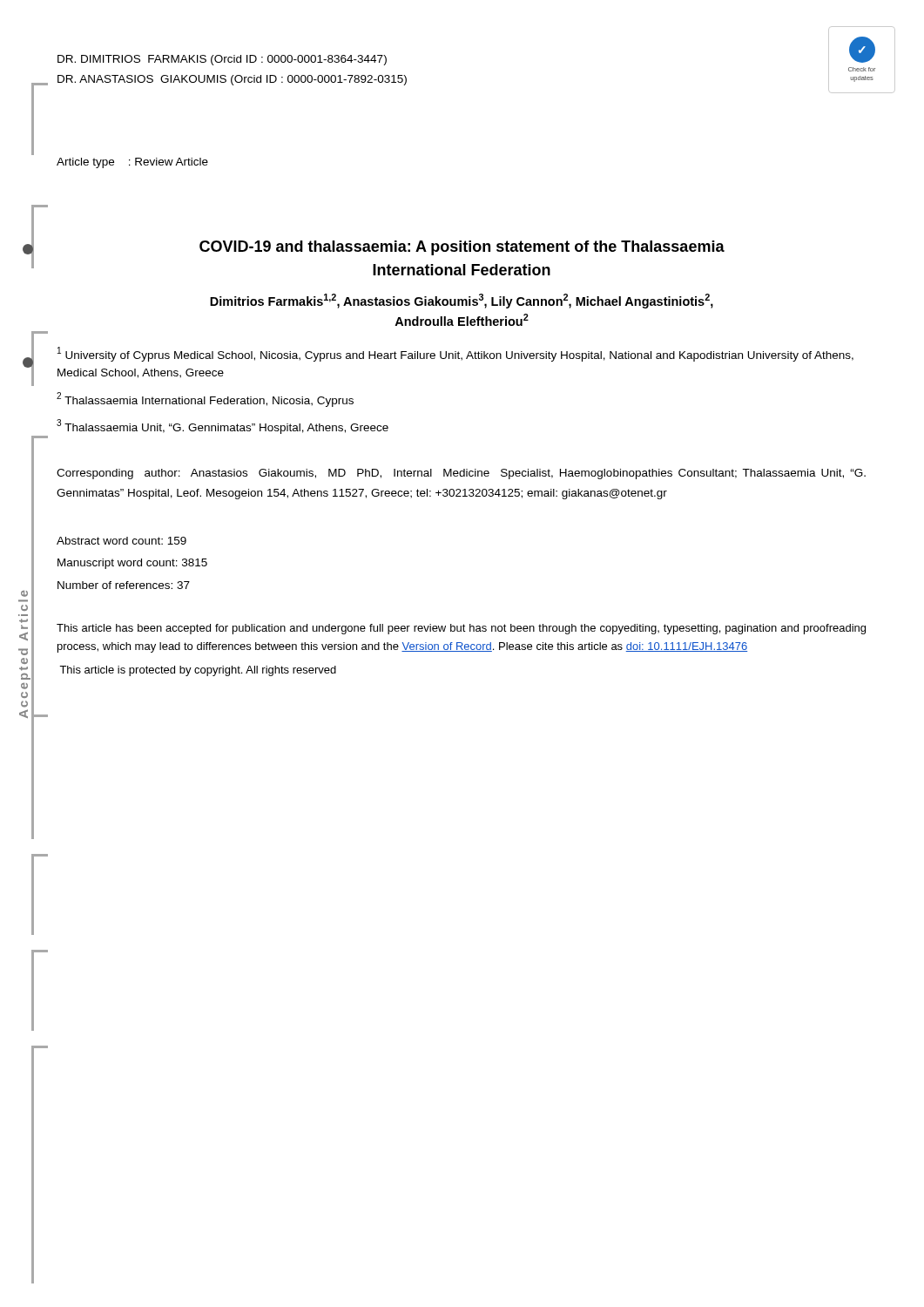
Task: Find "DR. ANASTASIOS GIAKOUMIS (Orcid ID : 0000-0001-7892-0315)" on this page
Action: pyautogui.click(x=232, y=79)
